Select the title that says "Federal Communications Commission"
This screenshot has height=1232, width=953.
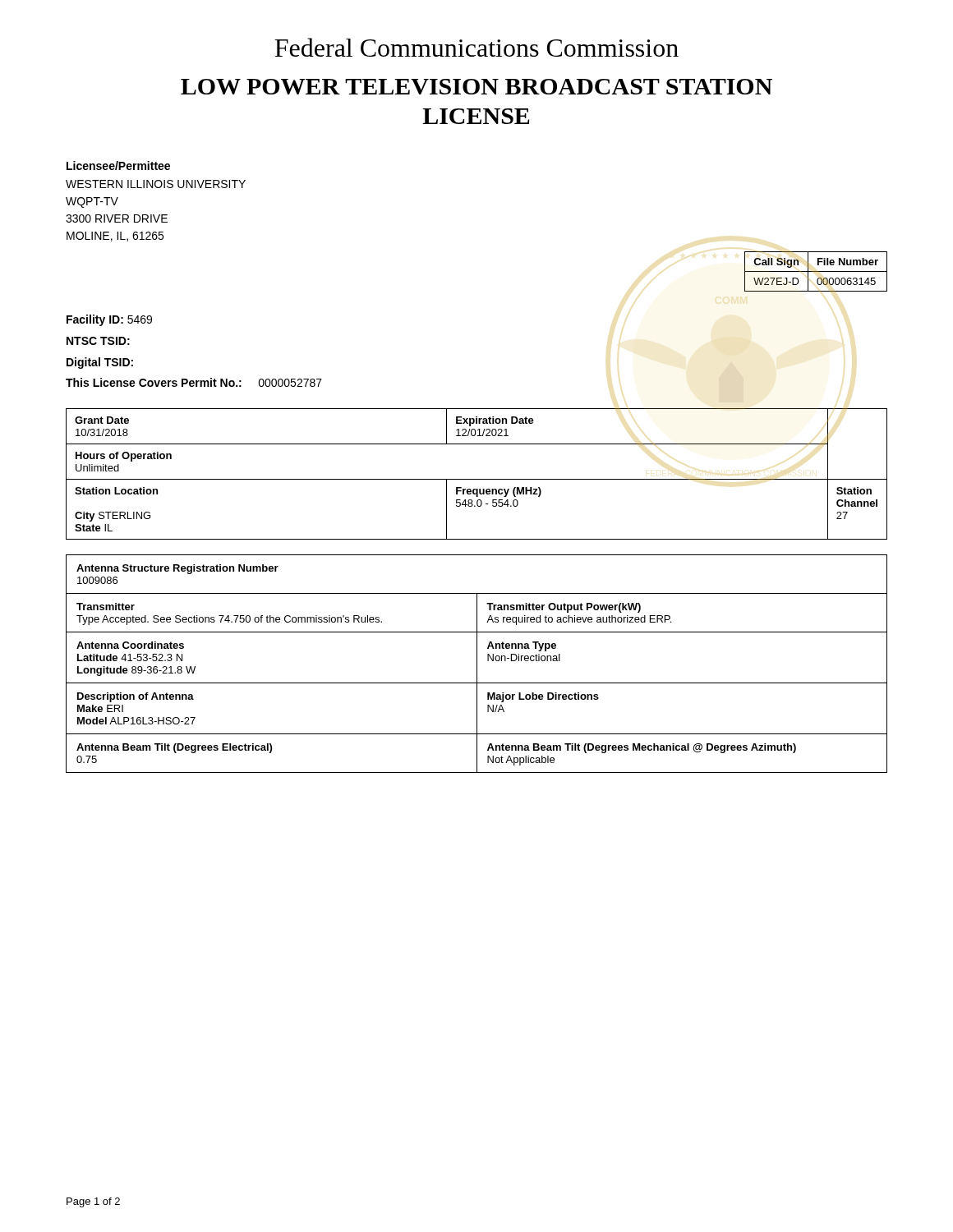pyautogui.click(x=476, y=48)
